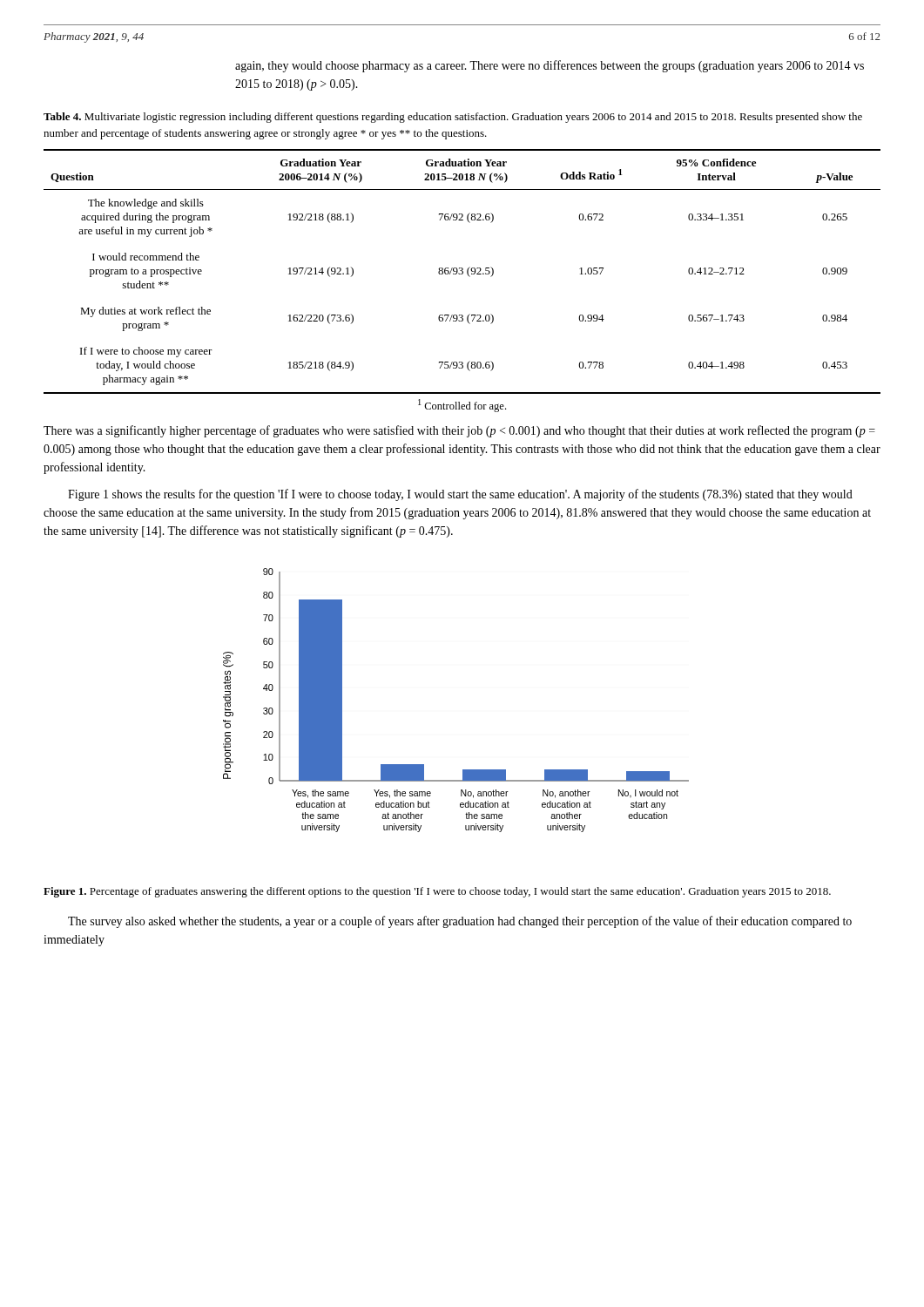Find the block on this page that starts "again, they would choose pharmacy as"

[x=550, y=75]
